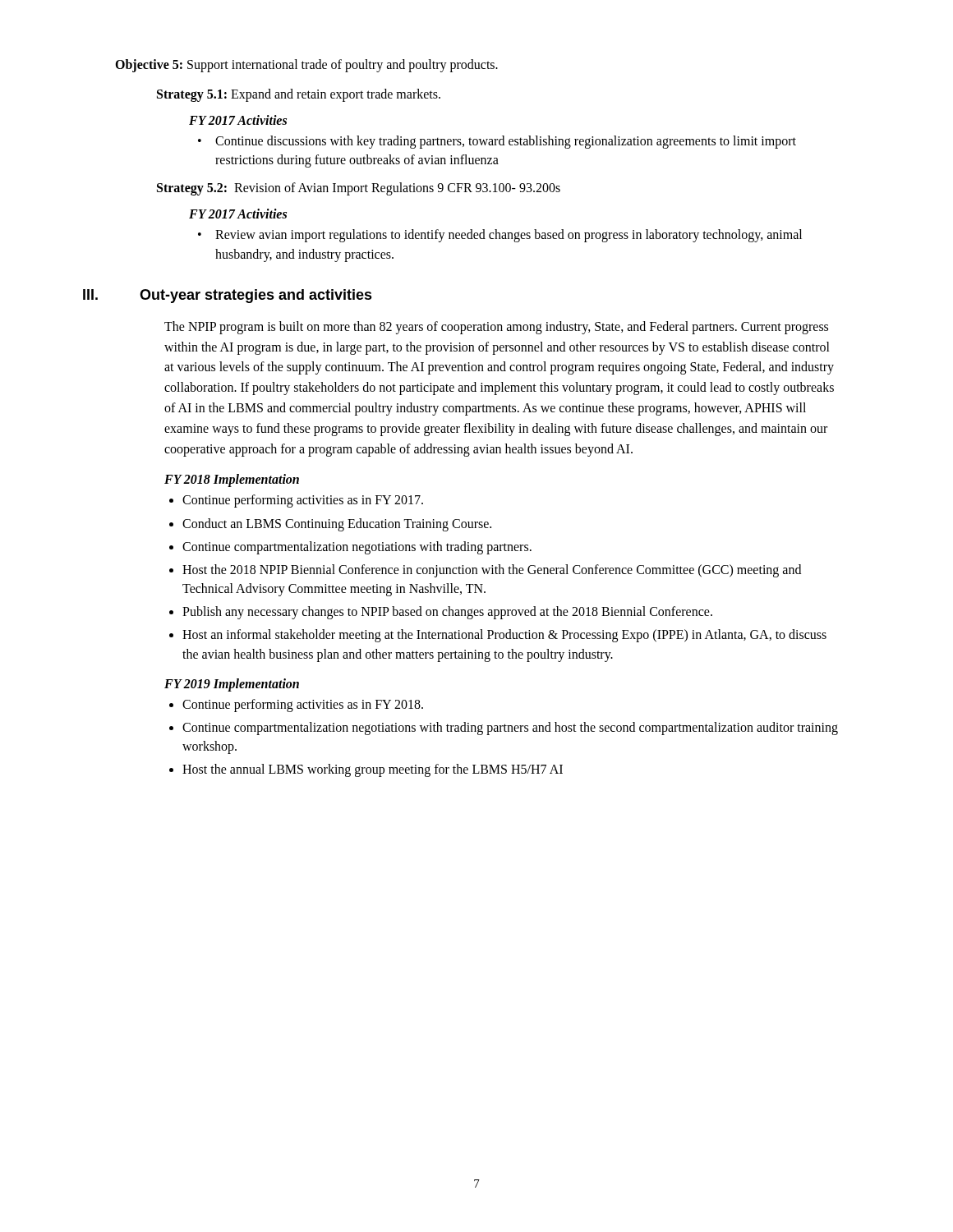
Task: Locate the element starting "Strategy 5.1: Expand and retain export trade"
Action: [299, 94]
